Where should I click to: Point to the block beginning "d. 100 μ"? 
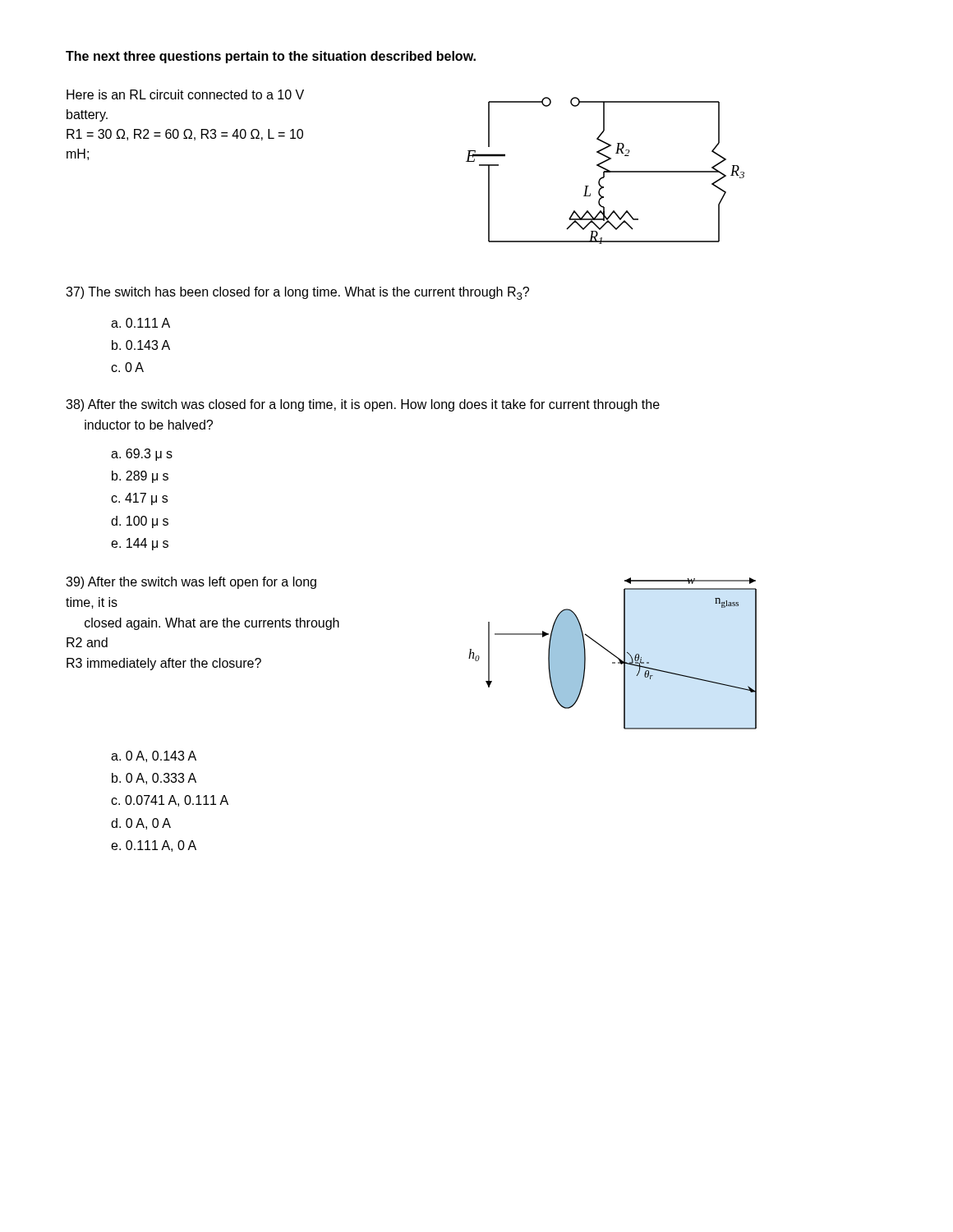[140, 521]
